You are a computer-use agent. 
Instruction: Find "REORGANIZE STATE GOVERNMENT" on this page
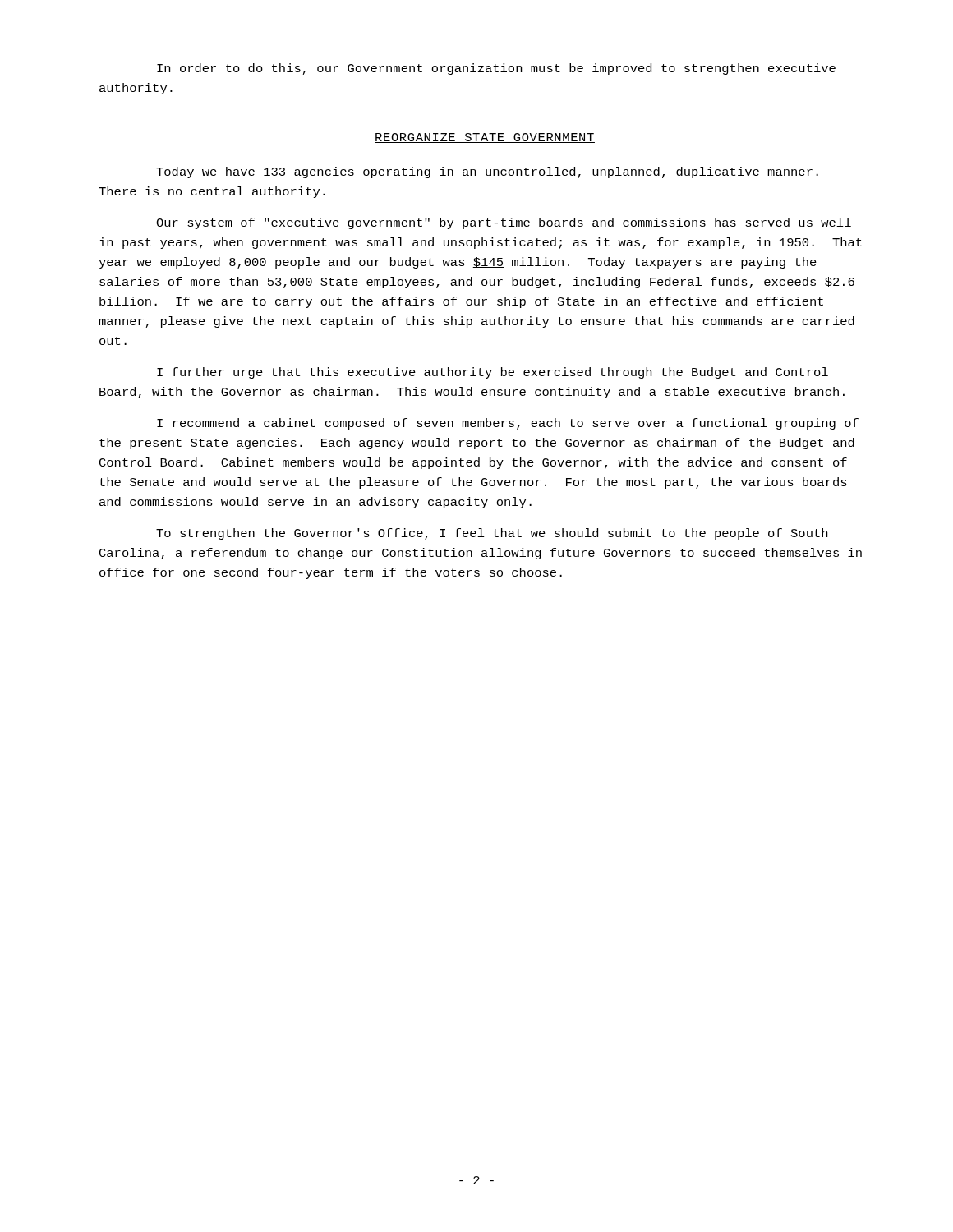click(485, 138)
